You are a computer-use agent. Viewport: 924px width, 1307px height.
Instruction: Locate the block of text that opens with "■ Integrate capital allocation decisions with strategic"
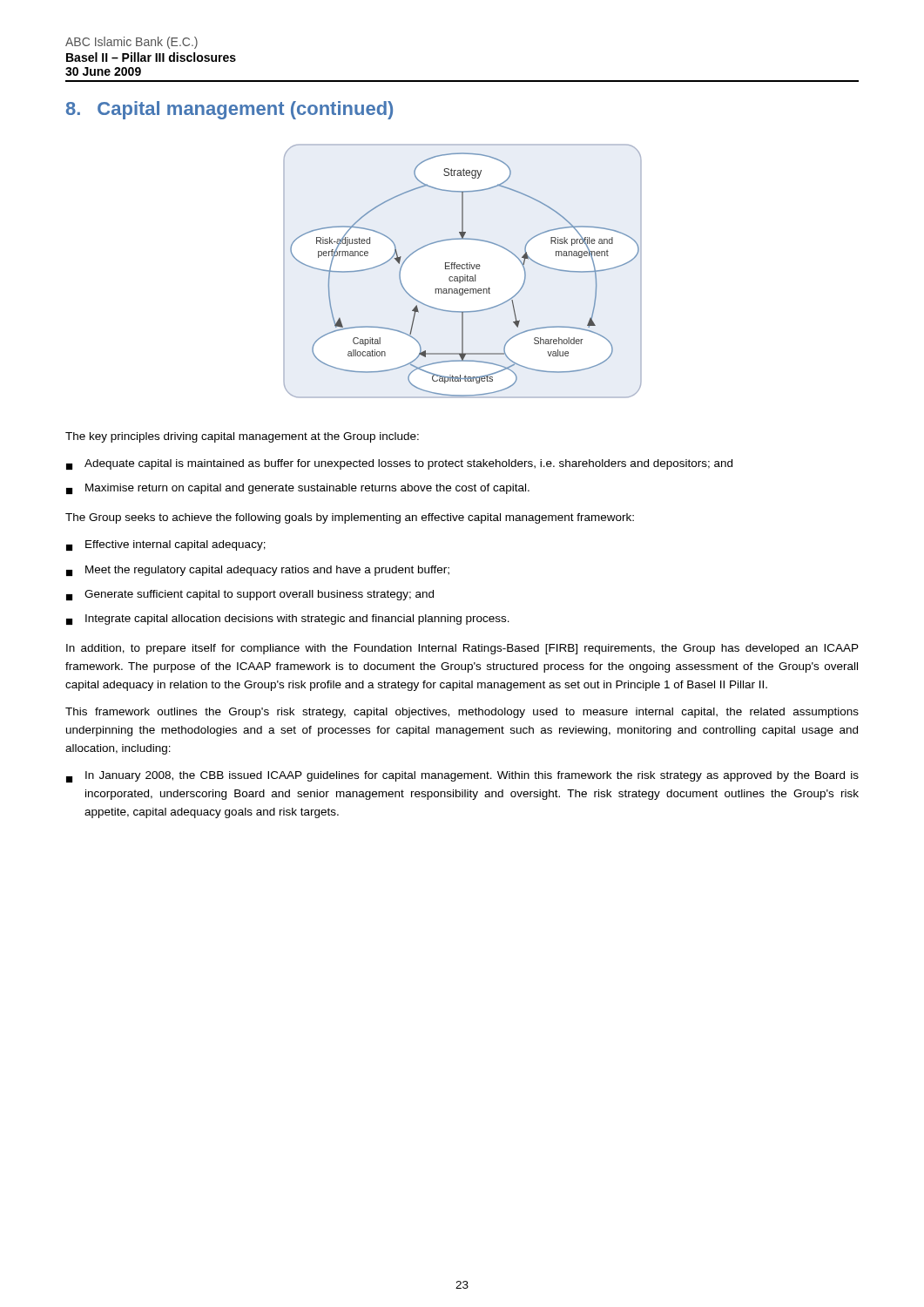tap(288, 621)
